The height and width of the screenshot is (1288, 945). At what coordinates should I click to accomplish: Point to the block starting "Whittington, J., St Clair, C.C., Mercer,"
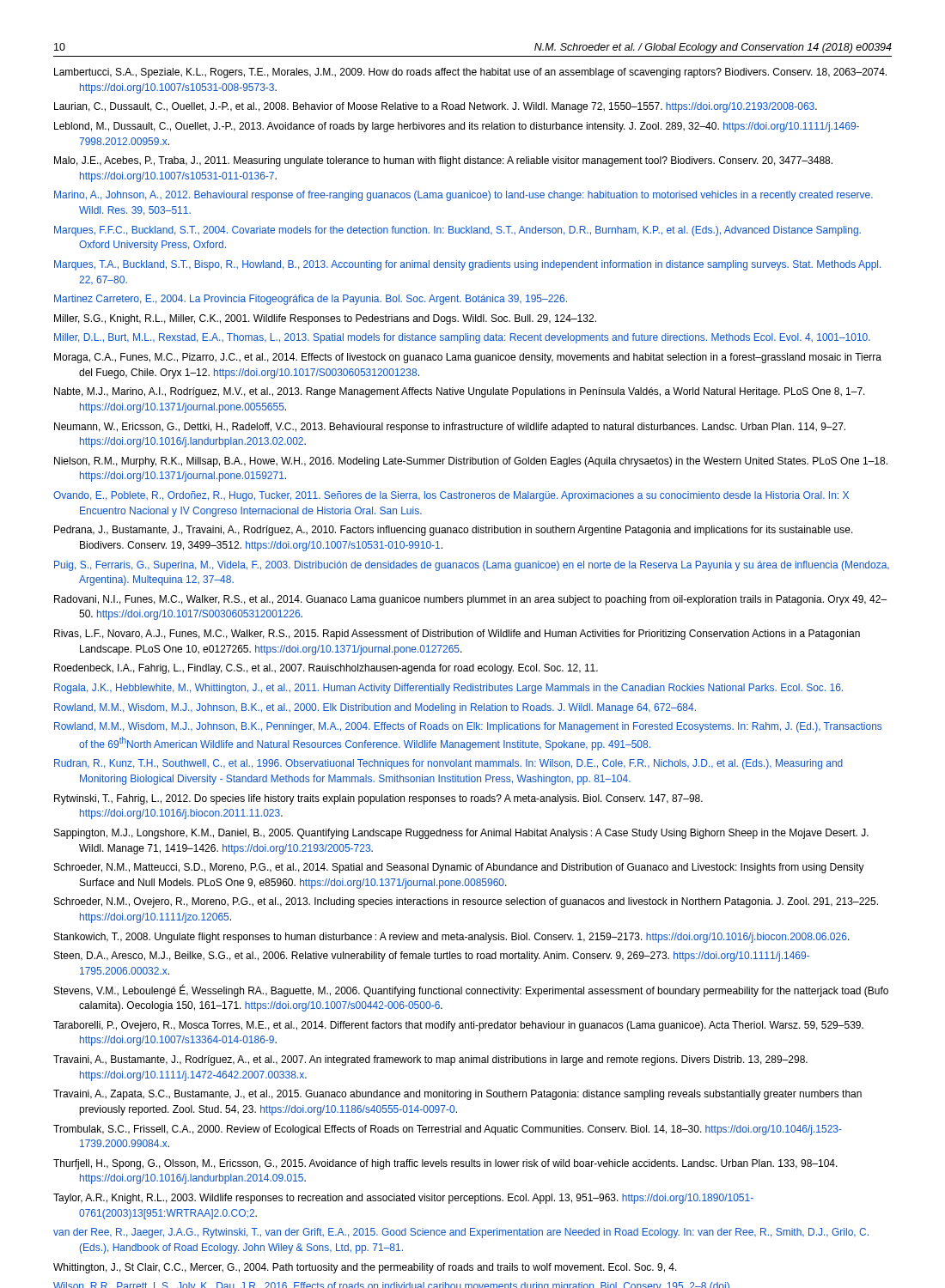click(365, 1267)
